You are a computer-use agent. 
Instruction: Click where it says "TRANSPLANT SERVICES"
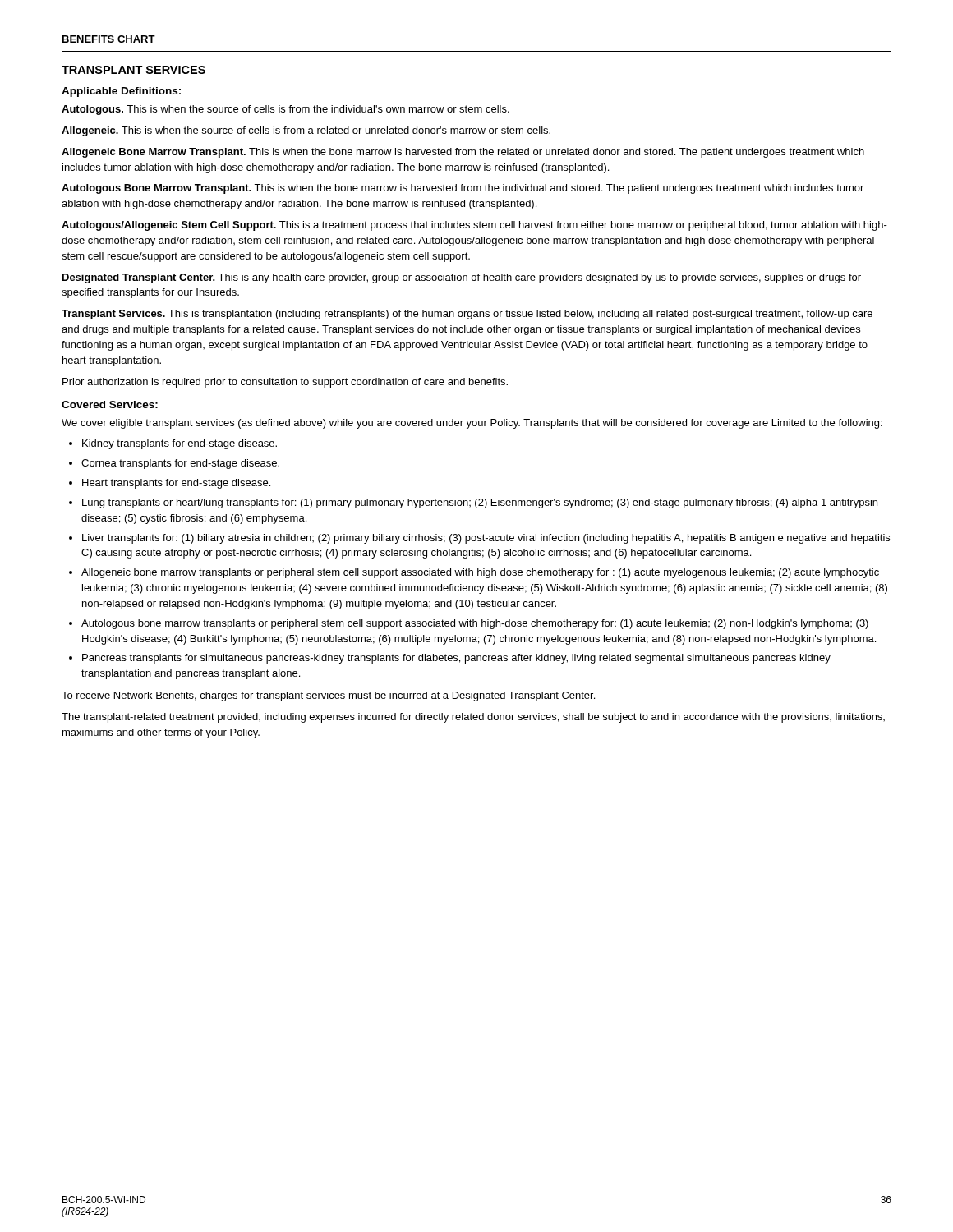(134, 70)
